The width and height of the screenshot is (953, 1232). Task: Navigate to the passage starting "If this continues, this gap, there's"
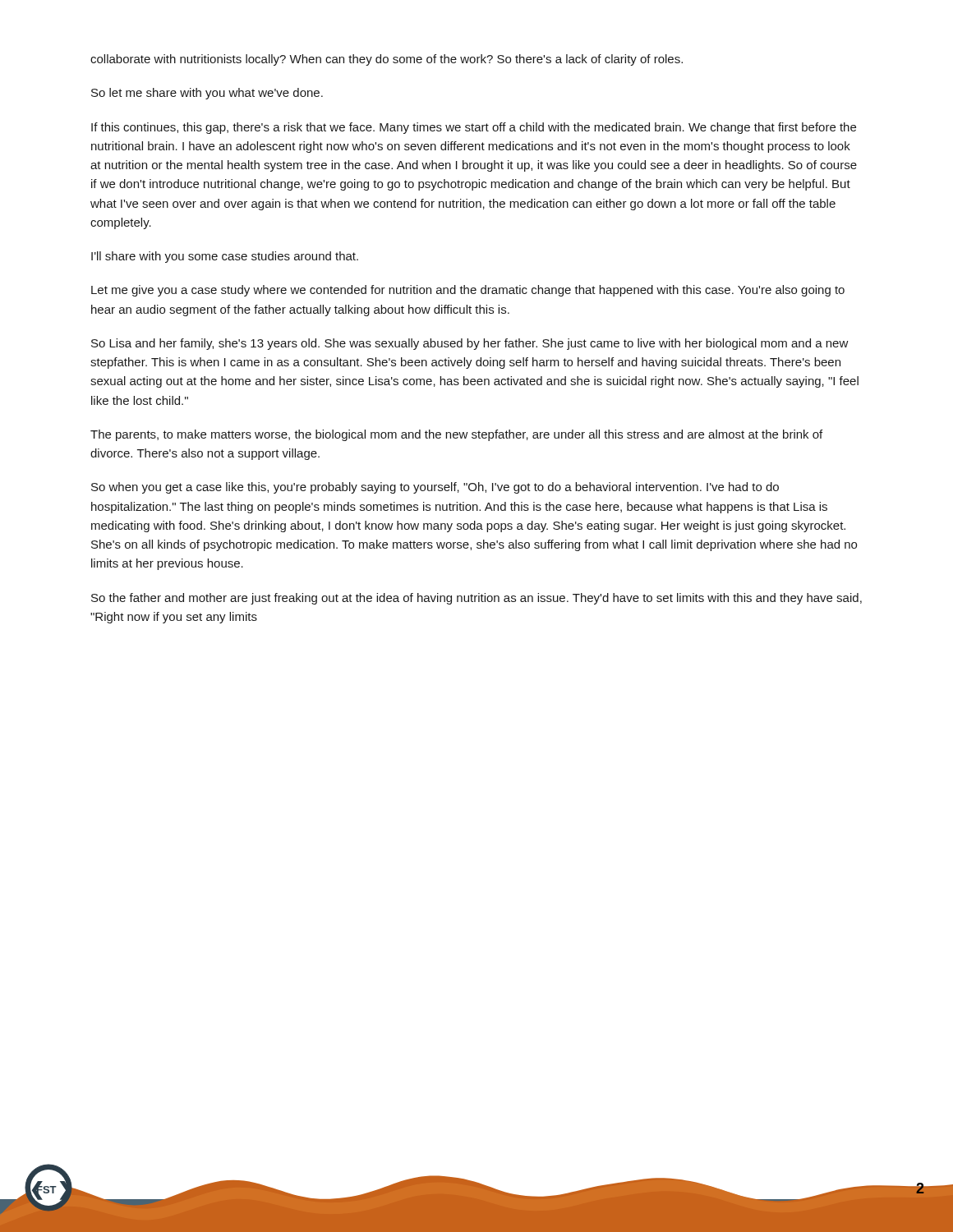(474, 174)
